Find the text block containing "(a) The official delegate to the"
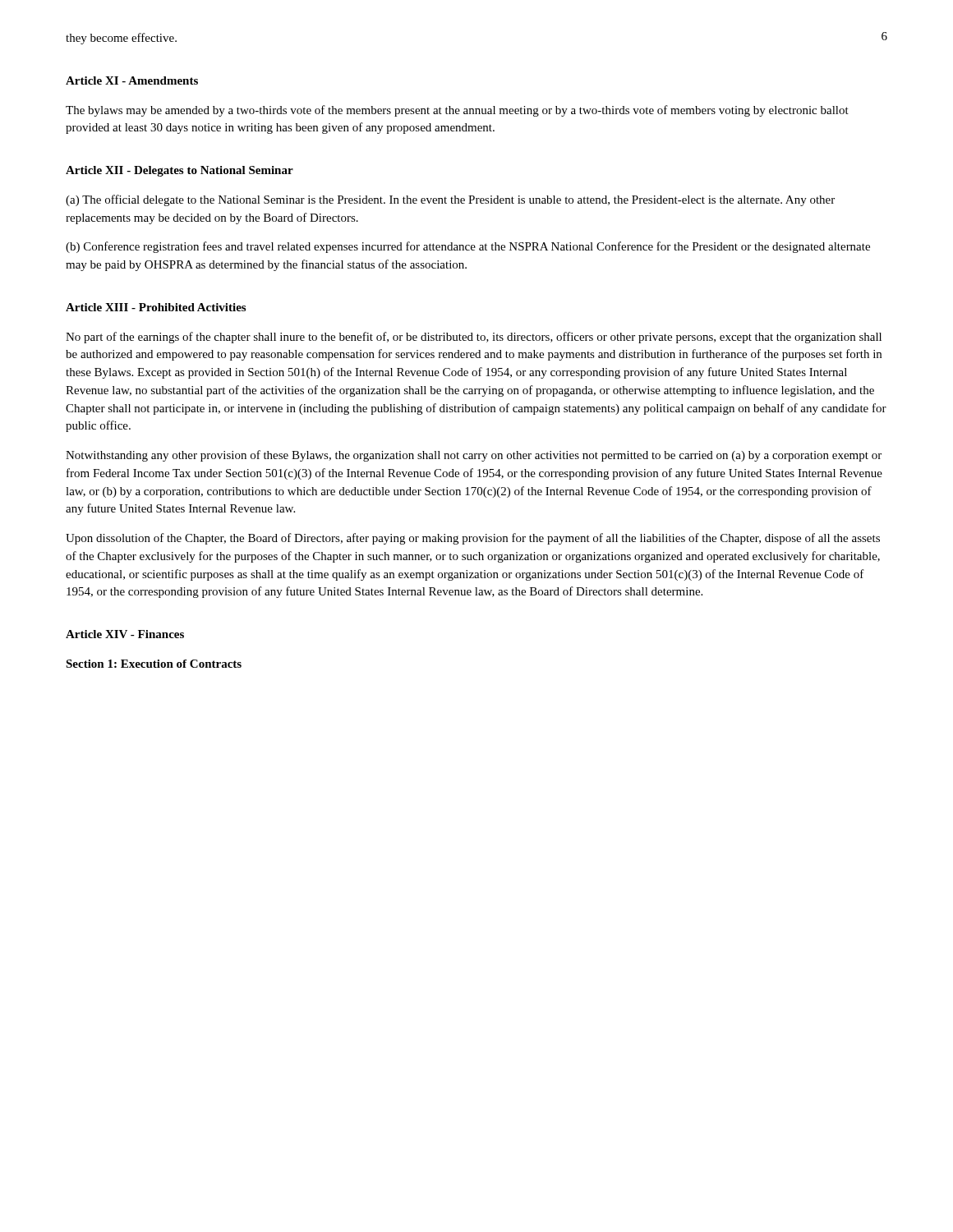The image size is (953, 1232). click(x=450, y=208)
